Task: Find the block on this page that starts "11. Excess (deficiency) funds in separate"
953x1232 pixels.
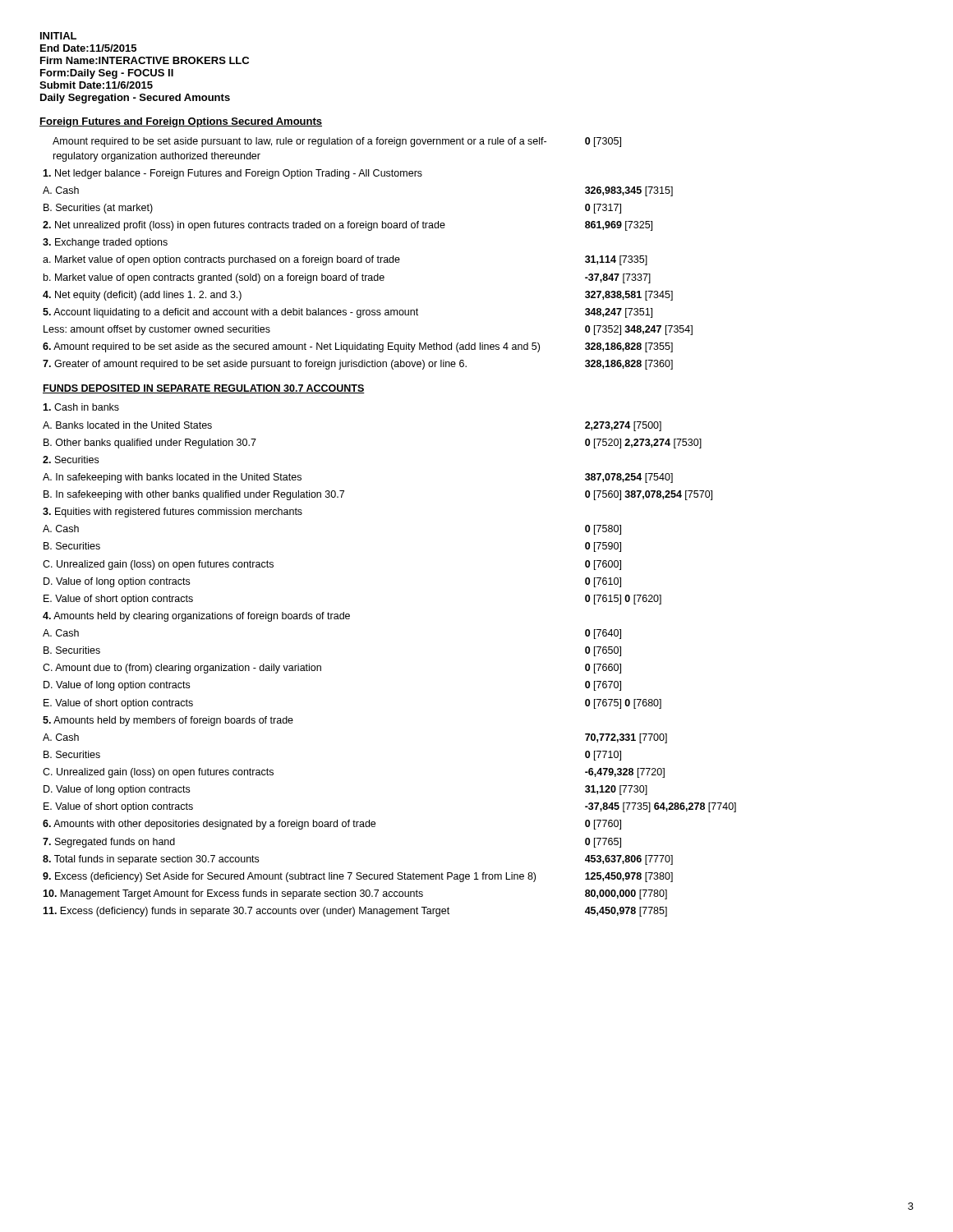Action: pos(355,912)
